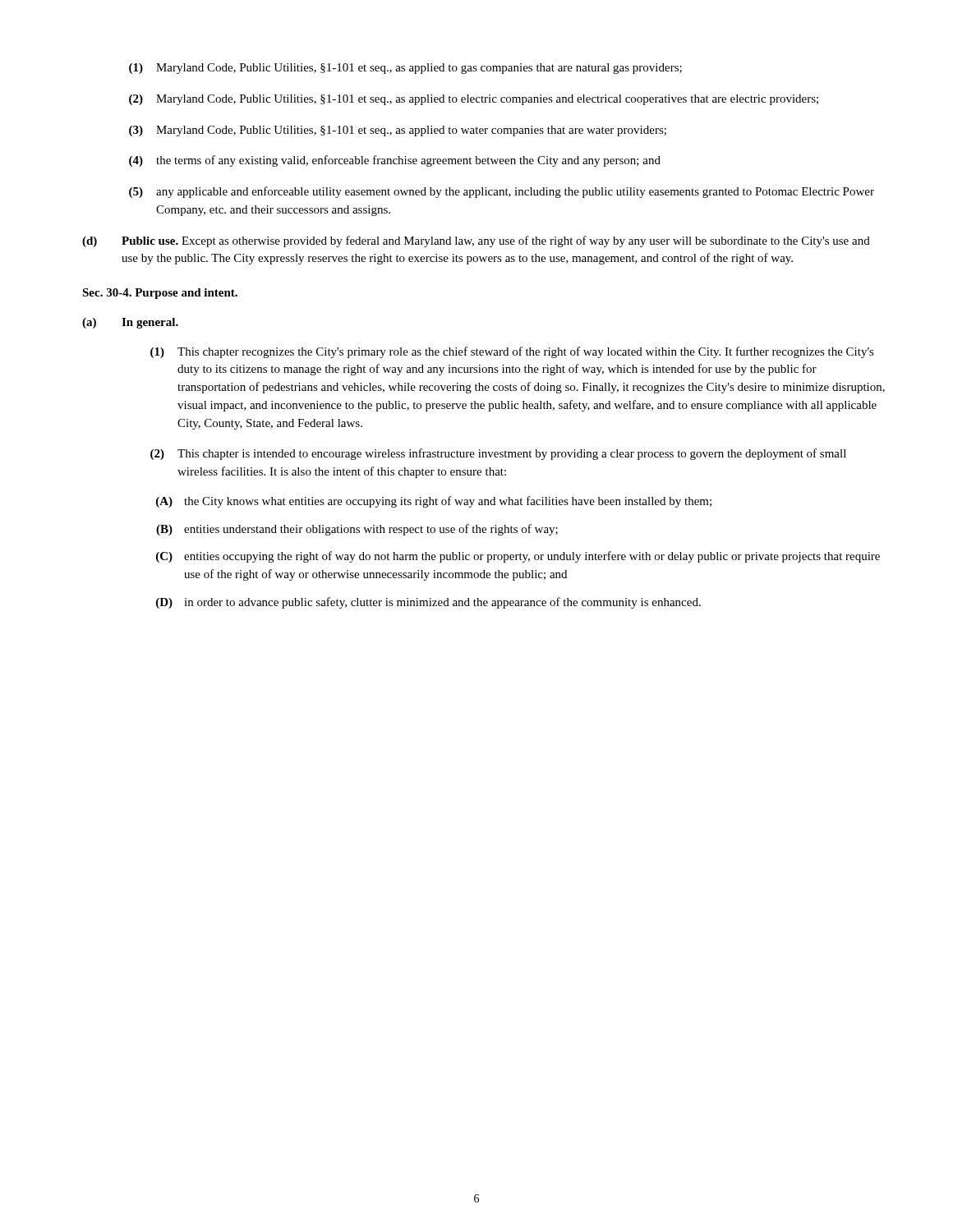Find the list item with the text "(3) Maryland Code, Public Utilities, §1-101 et seq.,"

pos(485,130)
